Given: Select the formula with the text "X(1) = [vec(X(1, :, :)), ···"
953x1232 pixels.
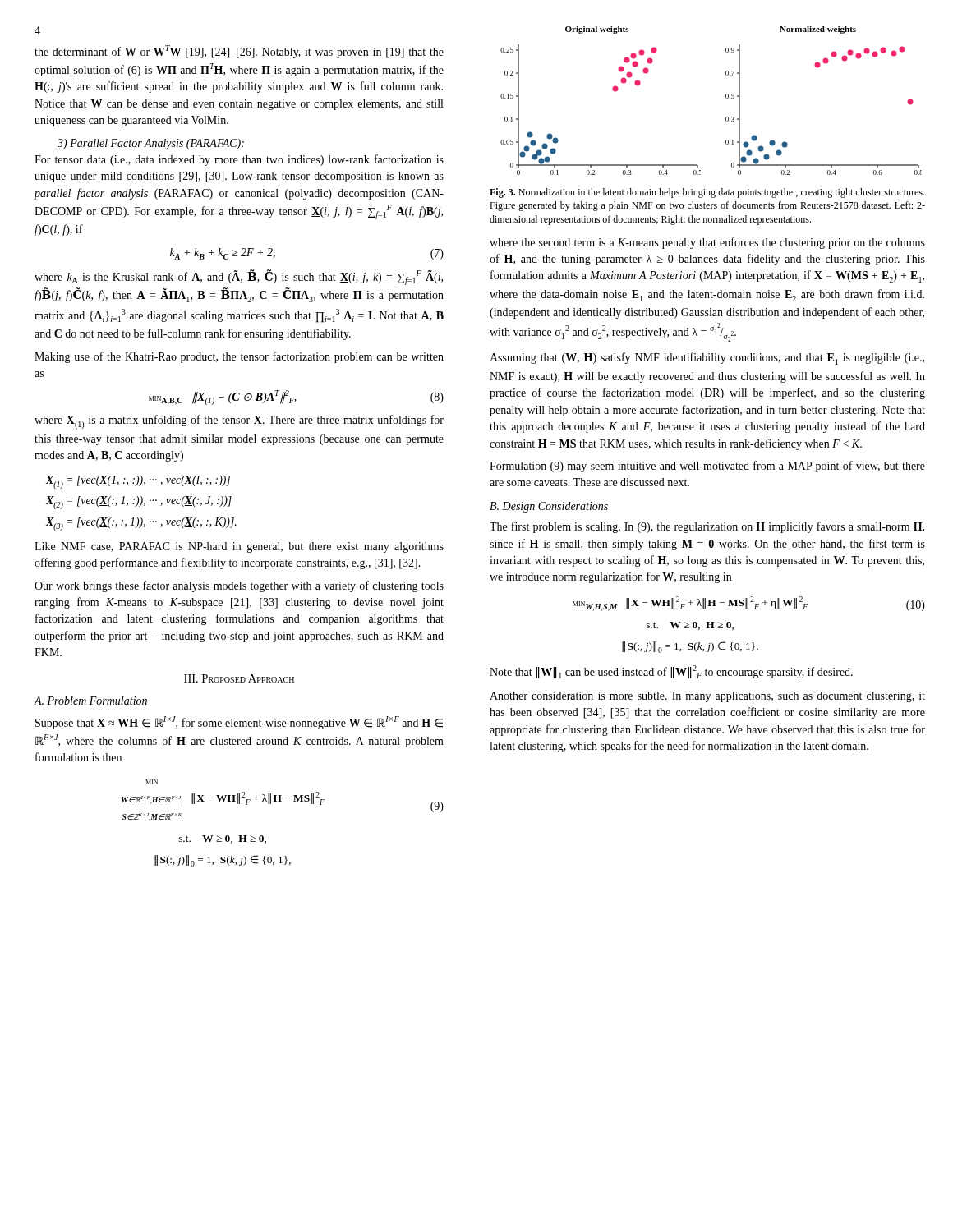Looking at the screenshot, I should pos(138,482).
